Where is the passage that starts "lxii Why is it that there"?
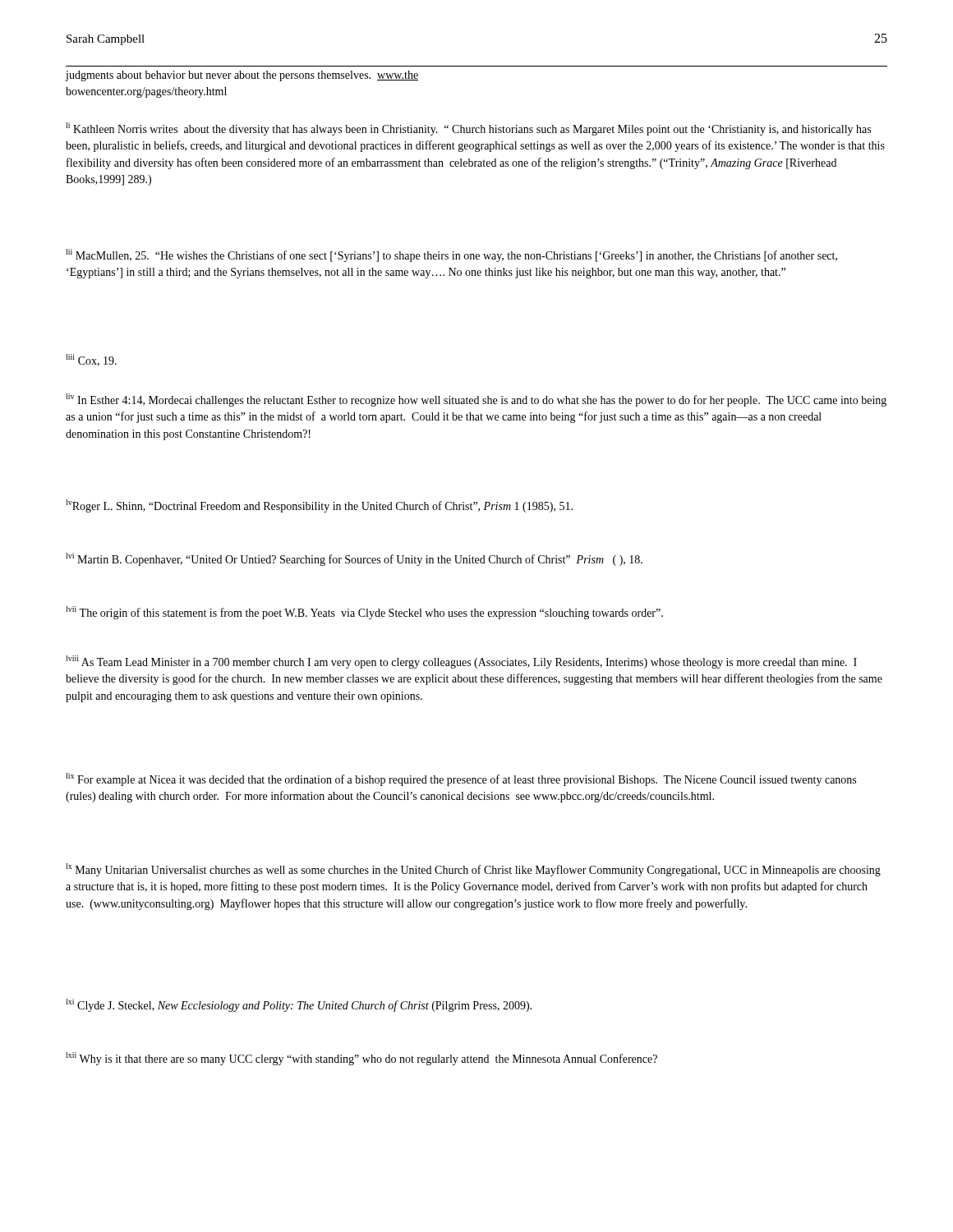This screenshot has width=953, height=1232. (362, 1058)
